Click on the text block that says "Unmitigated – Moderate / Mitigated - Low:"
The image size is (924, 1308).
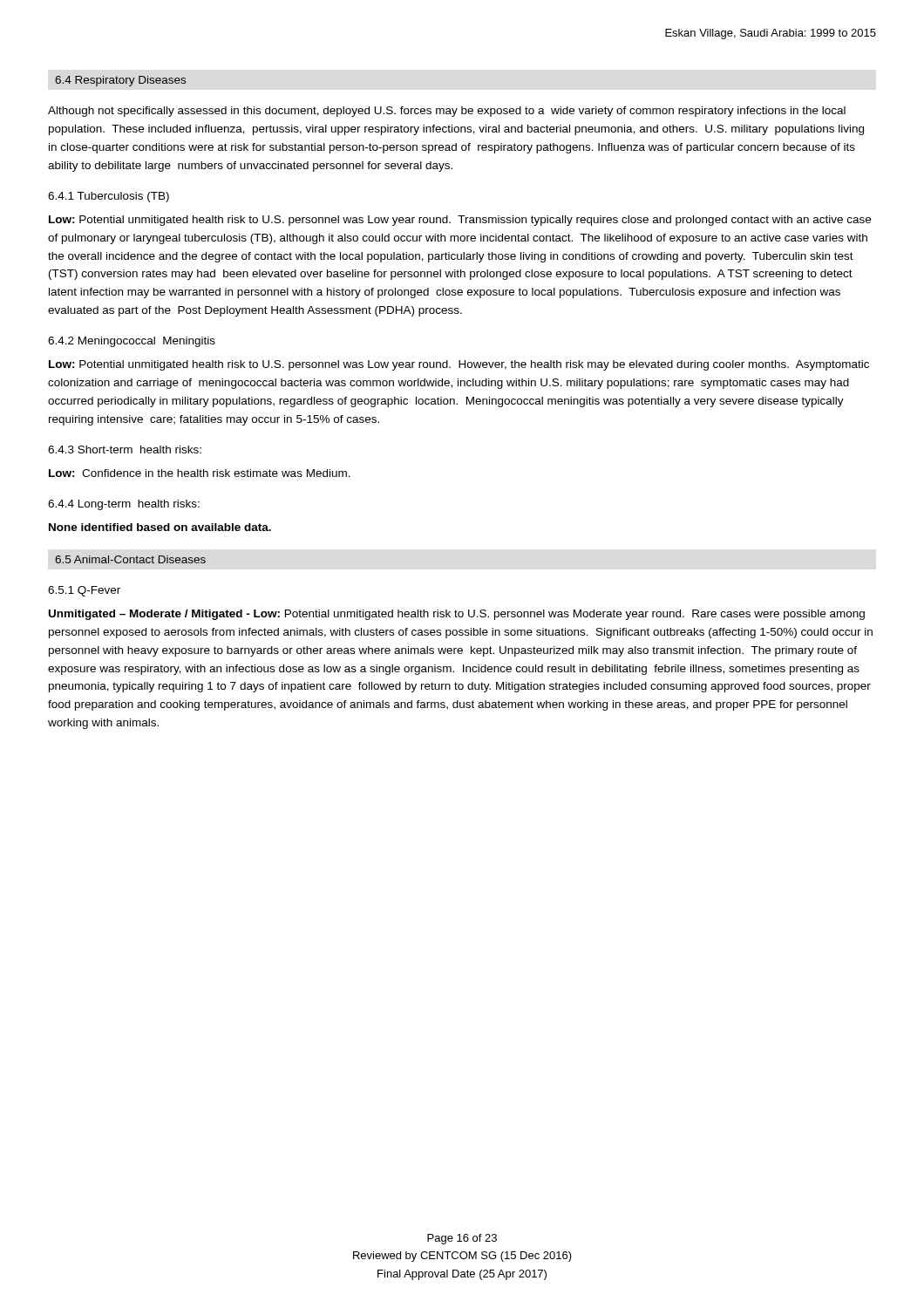(x=461, y=668)
